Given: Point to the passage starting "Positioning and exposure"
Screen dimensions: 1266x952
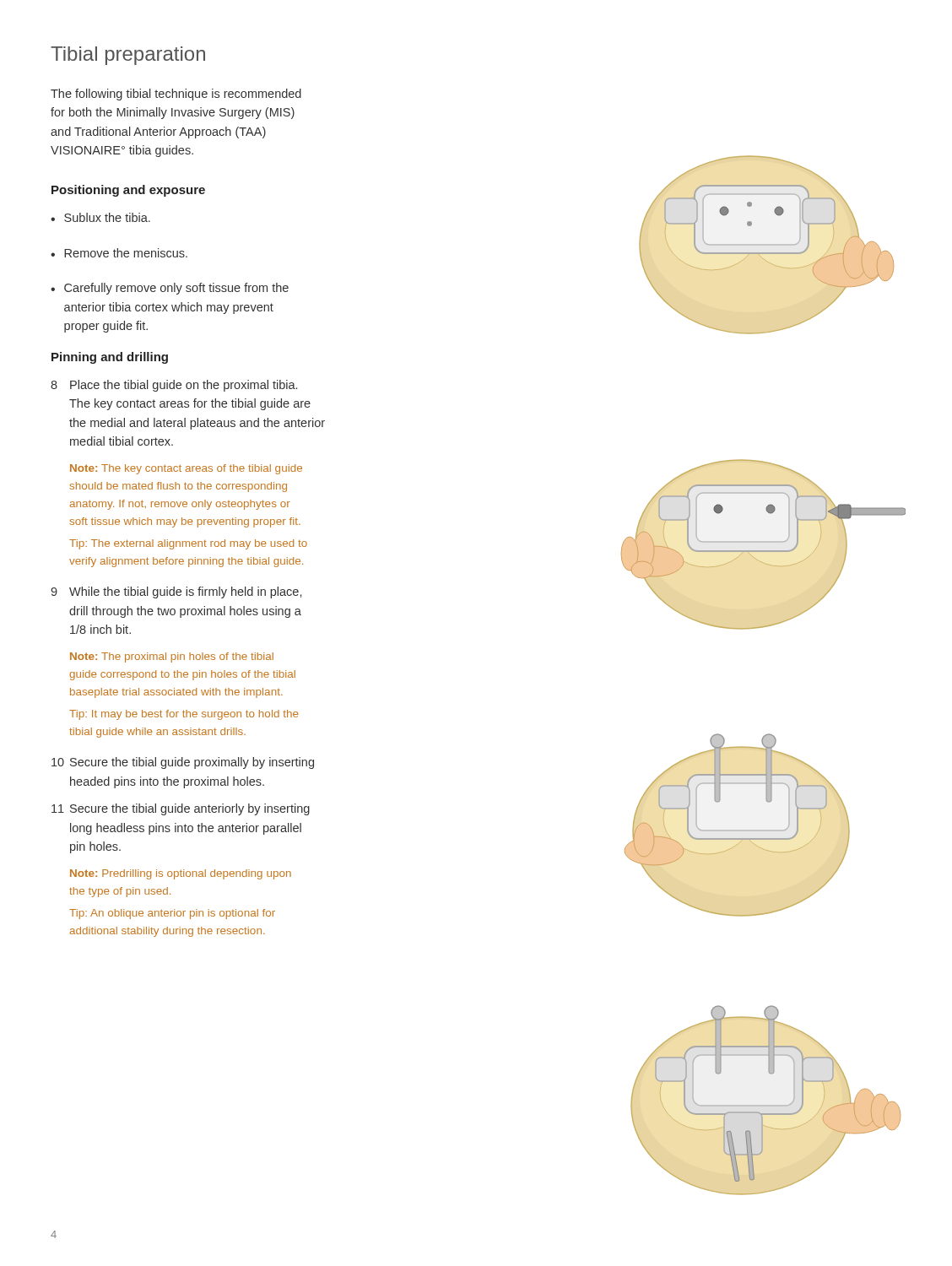Looking at the screenshot, I should pyautogui.click(x=128, y=189).
